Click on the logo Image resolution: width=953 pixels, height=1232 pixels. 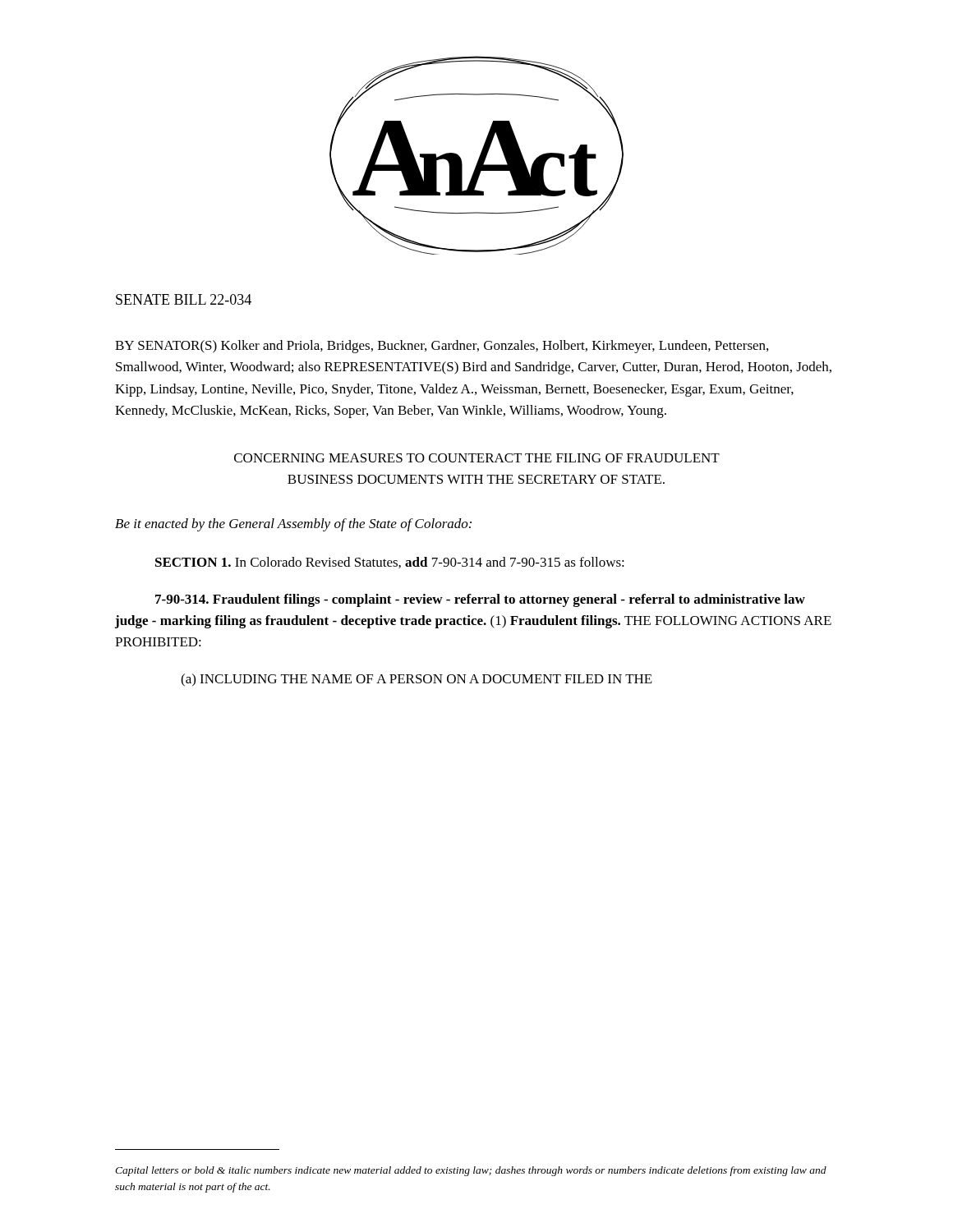coord(476,154)
